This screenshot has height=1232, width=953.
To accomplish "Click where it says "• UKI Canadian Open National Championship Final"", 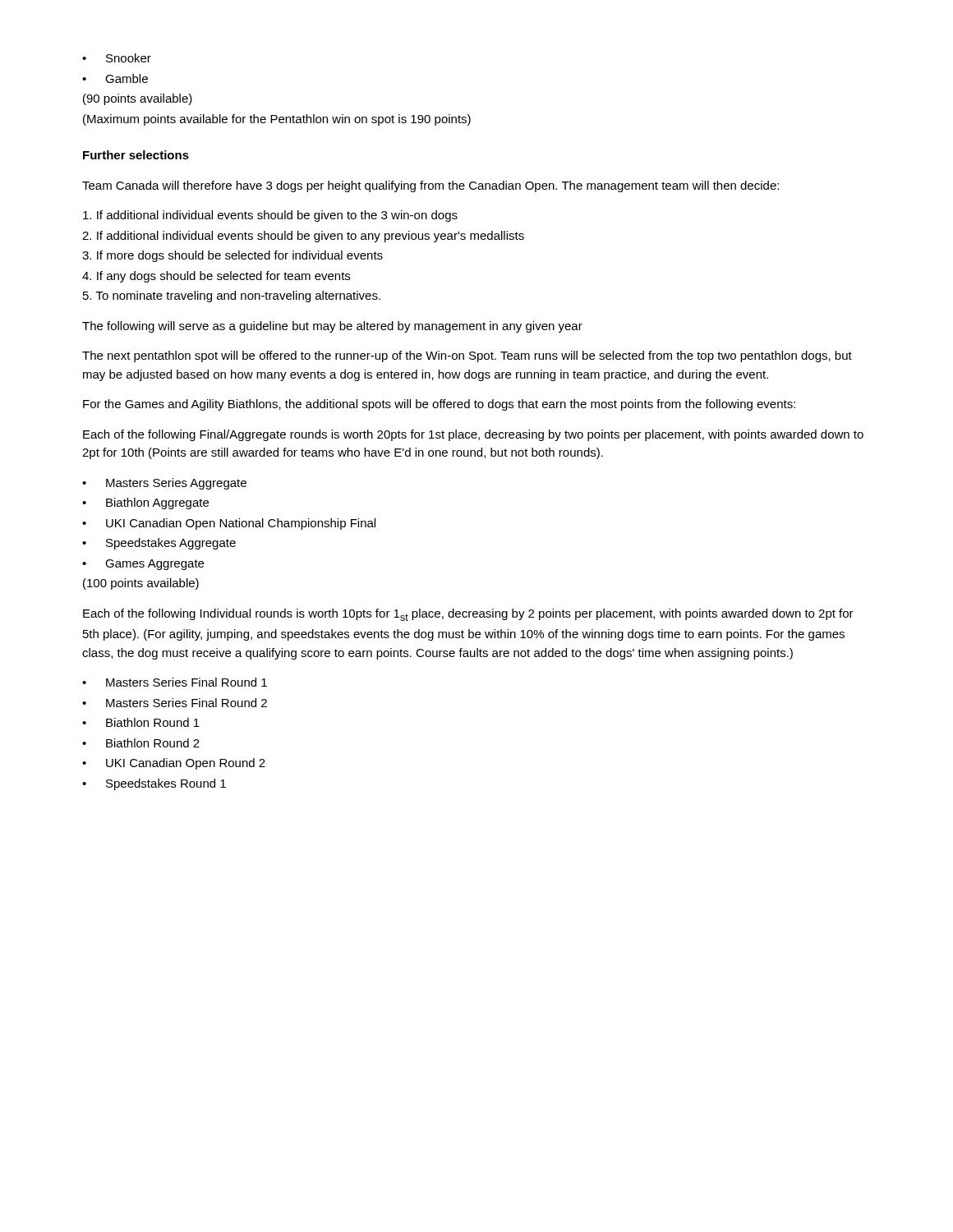I will 229,523.
